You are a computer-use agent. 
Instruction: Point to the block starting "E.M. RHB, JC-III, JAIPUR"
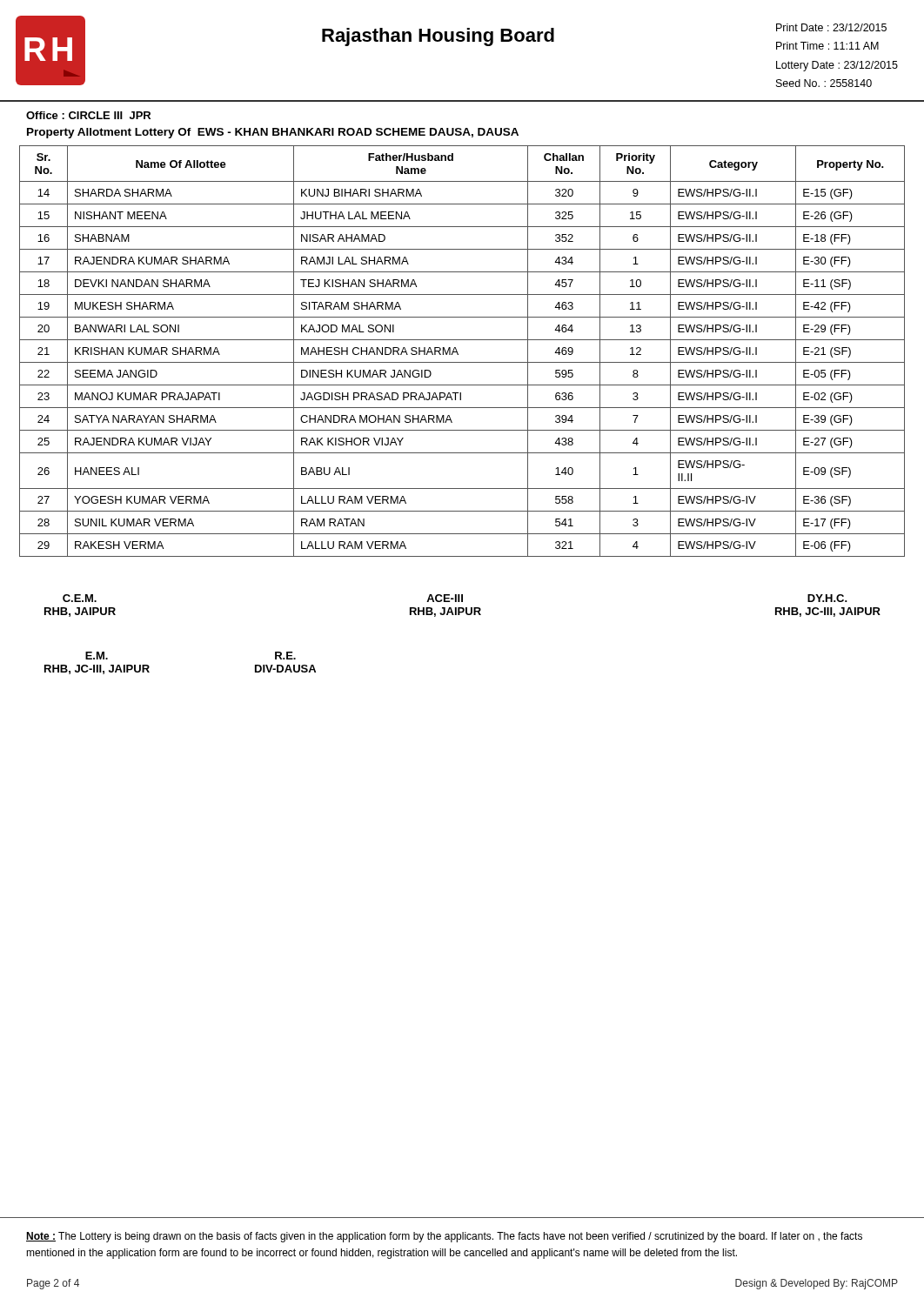coord(97,662)
